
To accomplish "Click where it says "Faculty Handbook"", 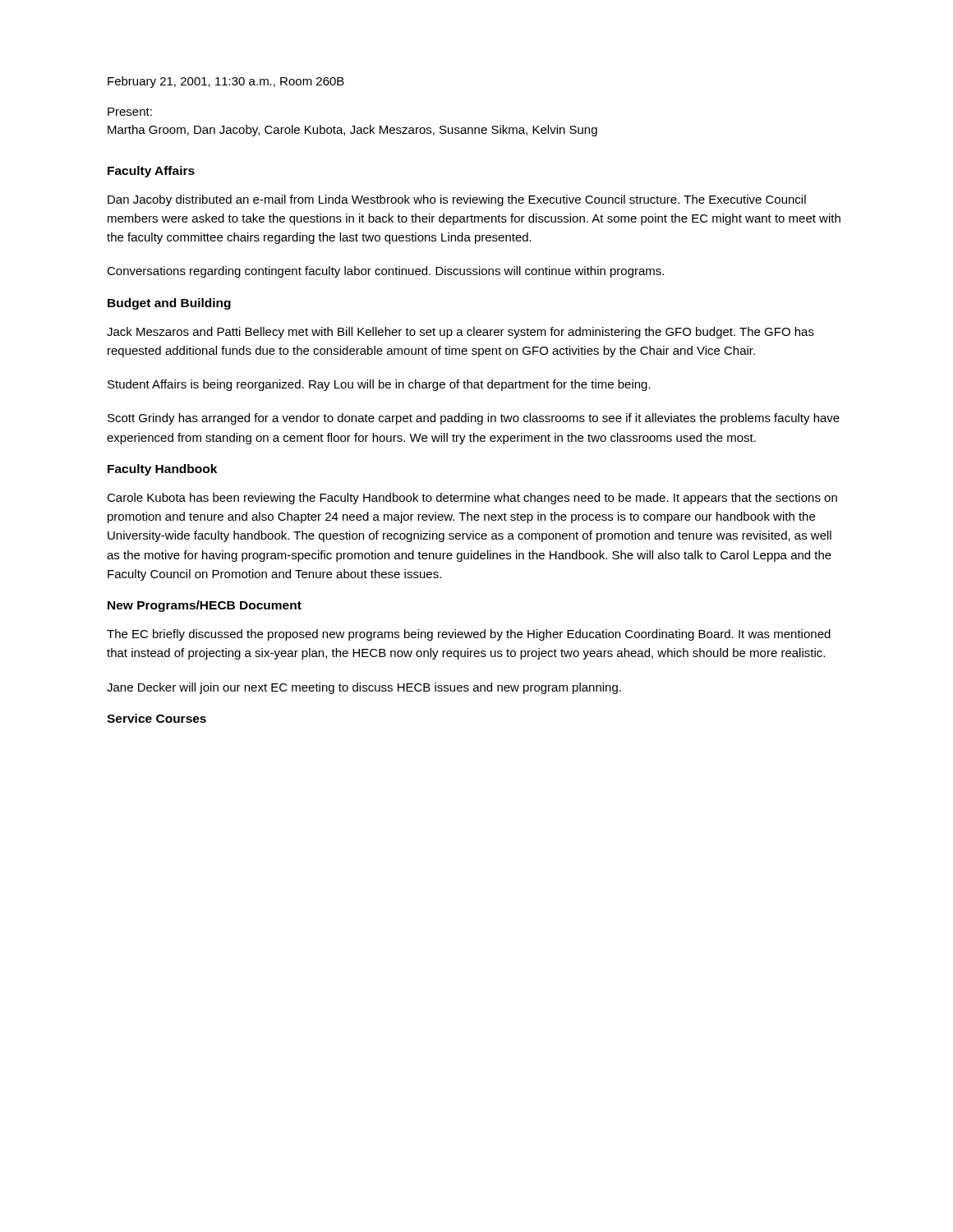I will tap(162, 468).
